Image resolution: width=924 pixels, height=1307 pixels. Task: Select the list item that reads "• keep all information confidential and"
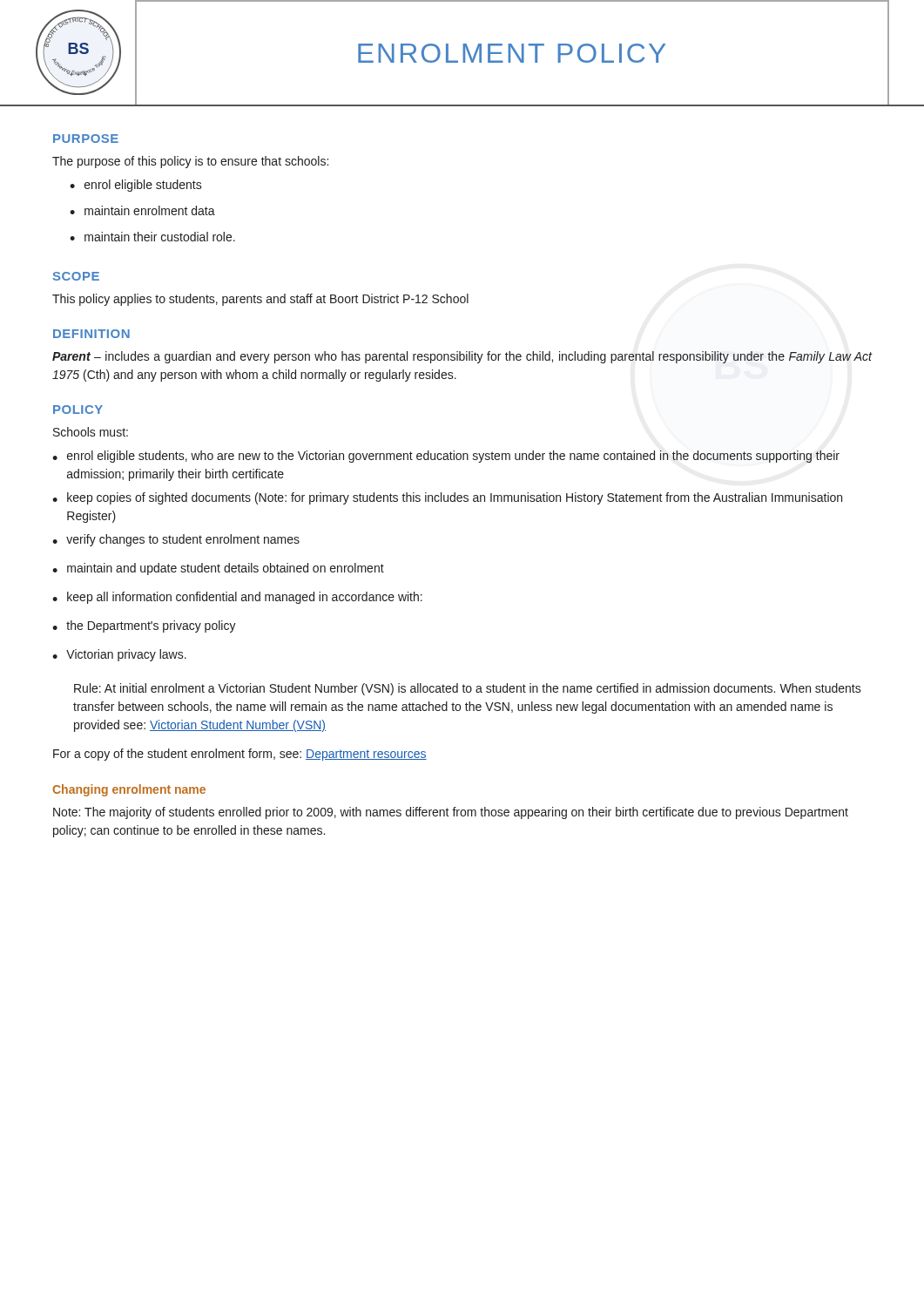coord(238,600)
